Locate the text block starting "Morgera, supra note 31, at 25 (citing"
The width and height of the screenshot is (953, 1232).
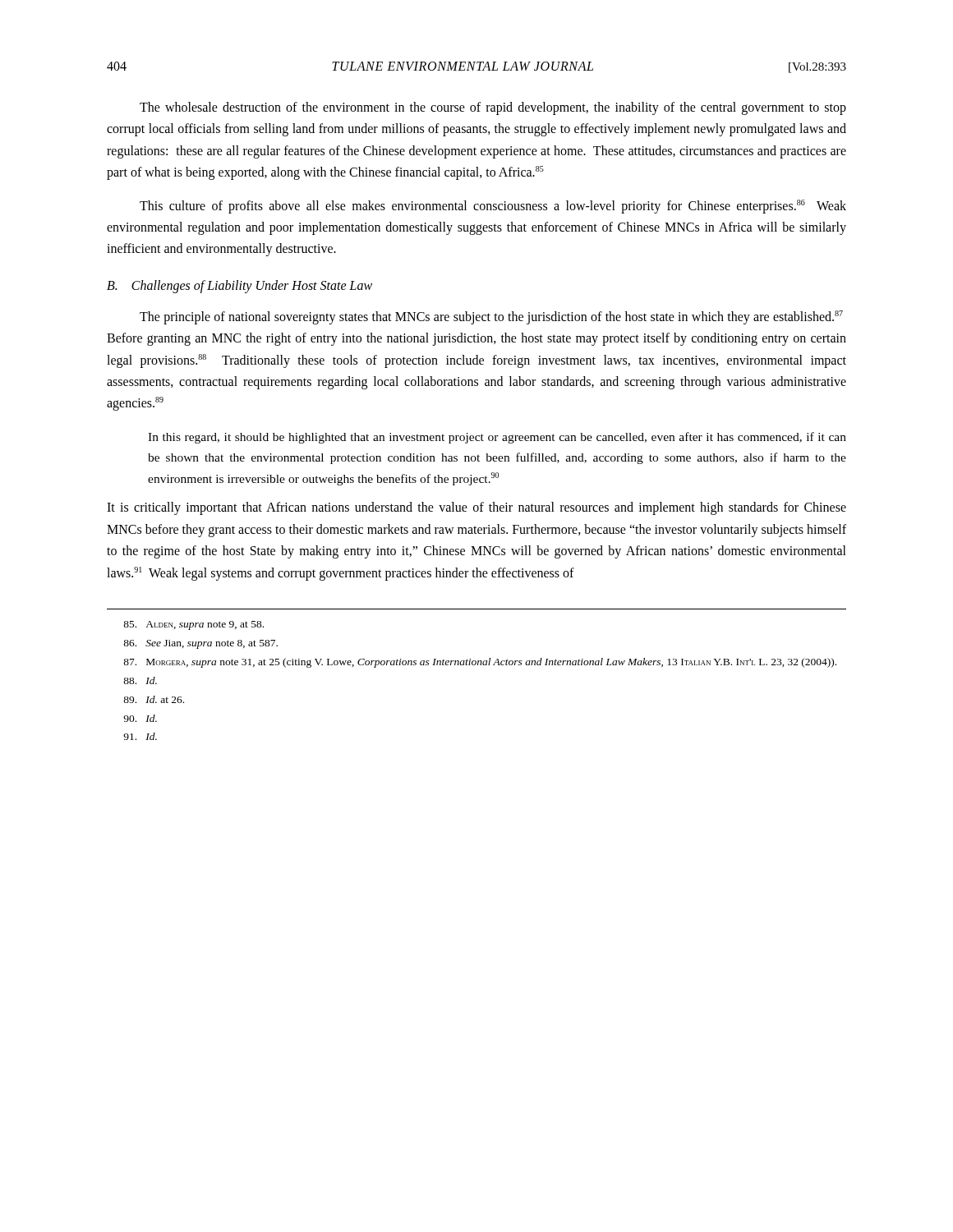472,661
